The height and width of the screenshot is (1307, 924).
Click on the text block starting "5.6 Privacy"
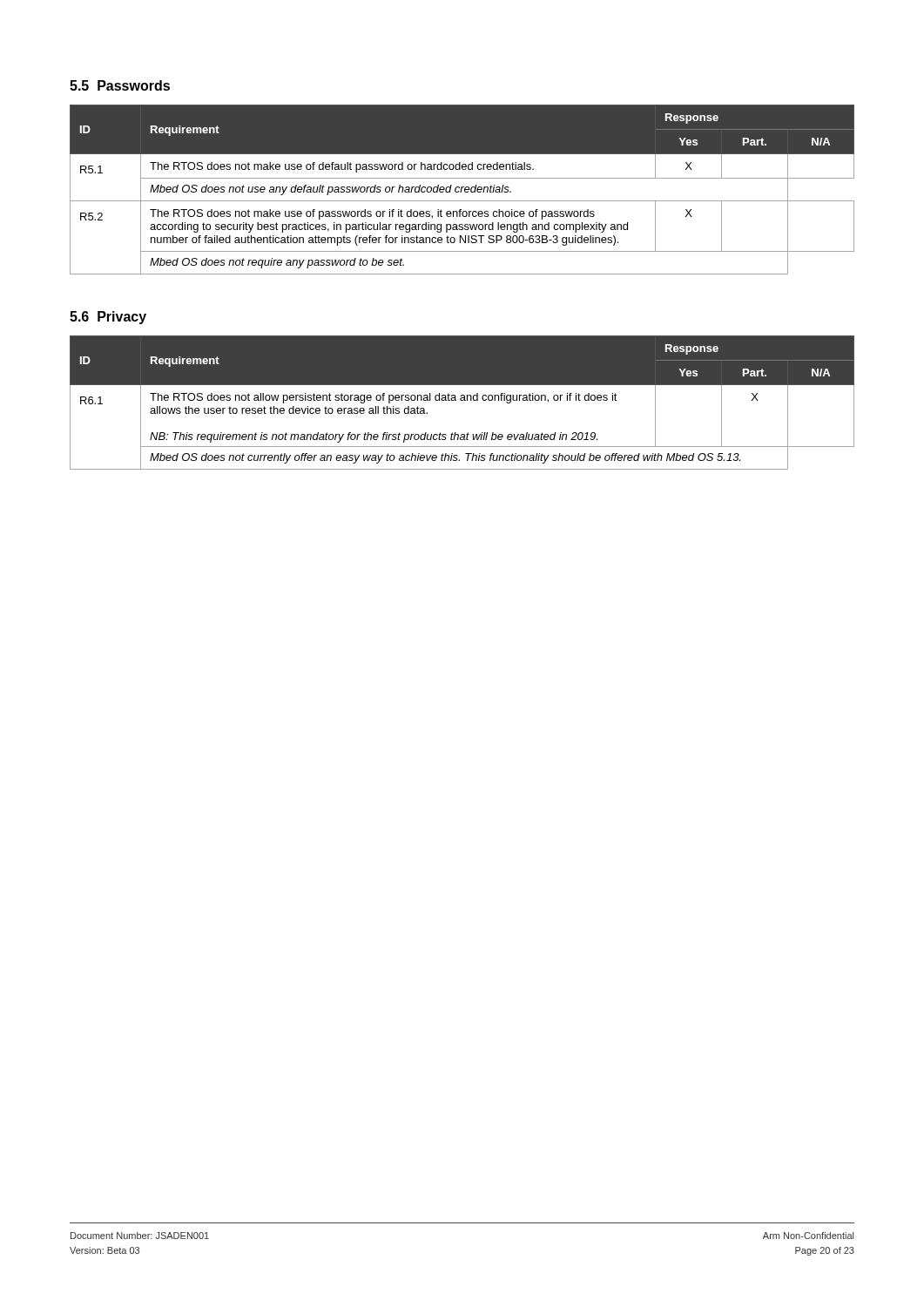click(108, 317)
